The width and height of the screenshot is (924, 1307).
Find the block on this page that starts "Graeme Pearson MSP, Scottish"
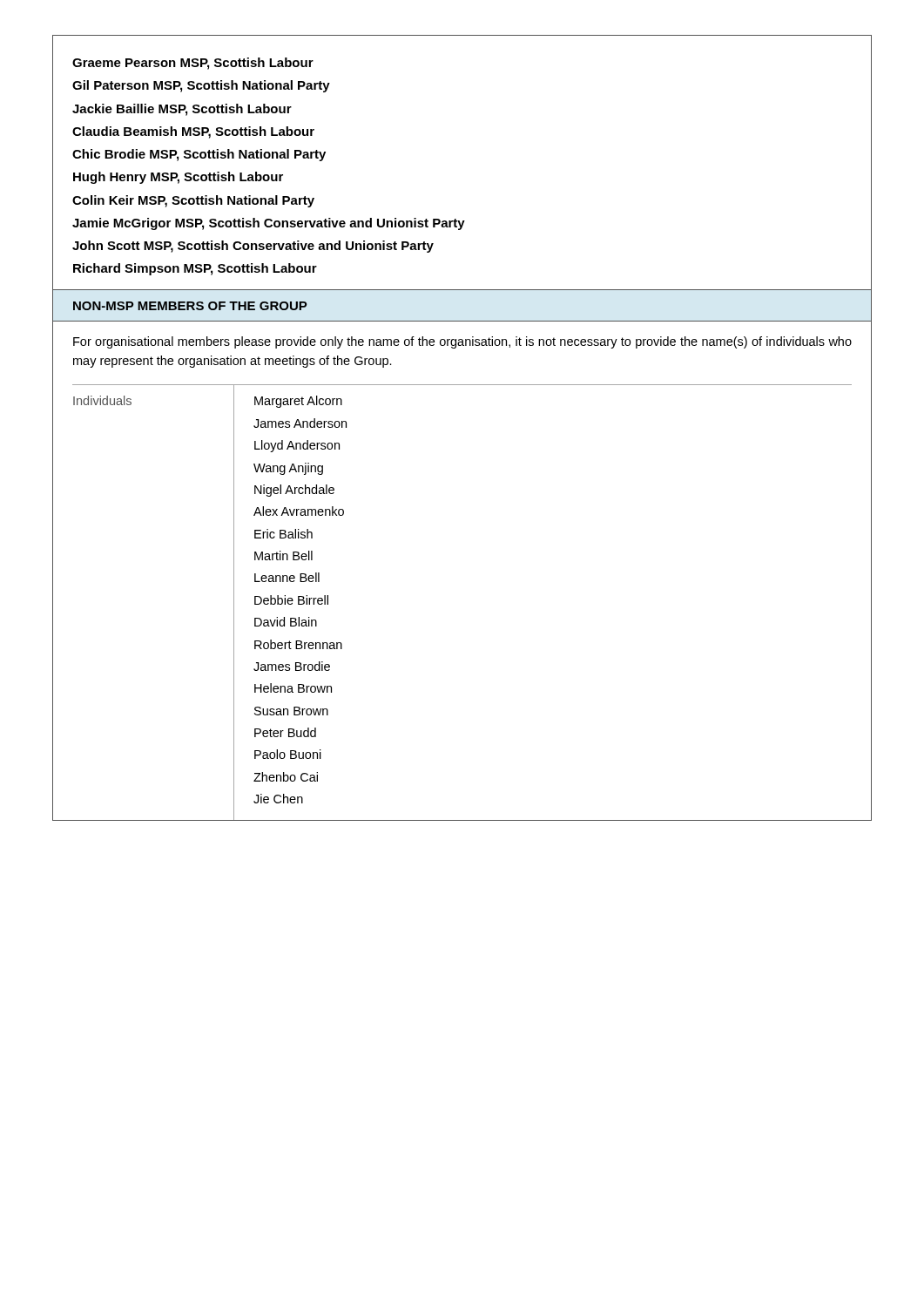point(193,62)
